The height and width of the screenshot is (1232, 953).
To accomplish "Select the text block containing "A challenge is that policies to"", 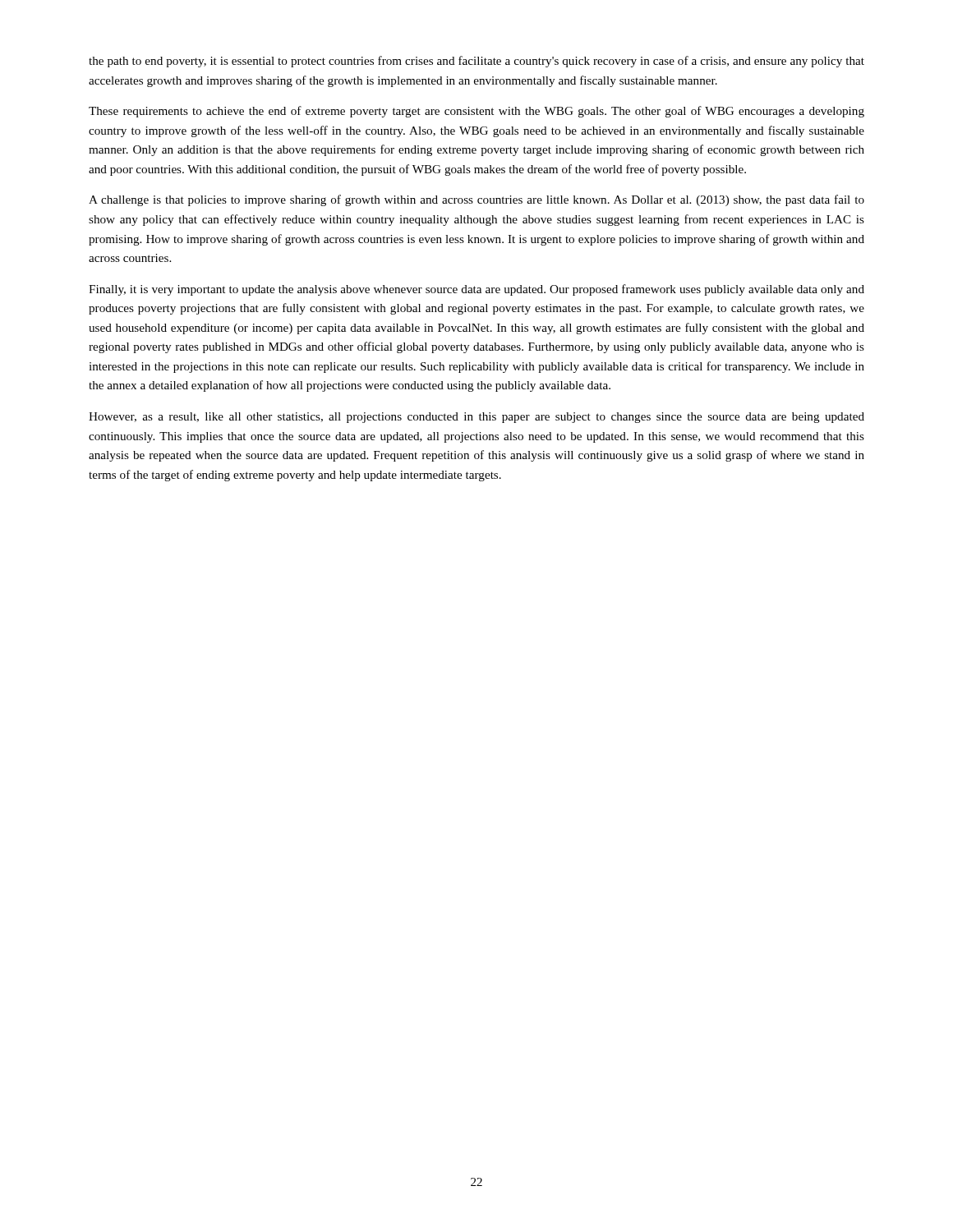I will click(x=476, y=228).
